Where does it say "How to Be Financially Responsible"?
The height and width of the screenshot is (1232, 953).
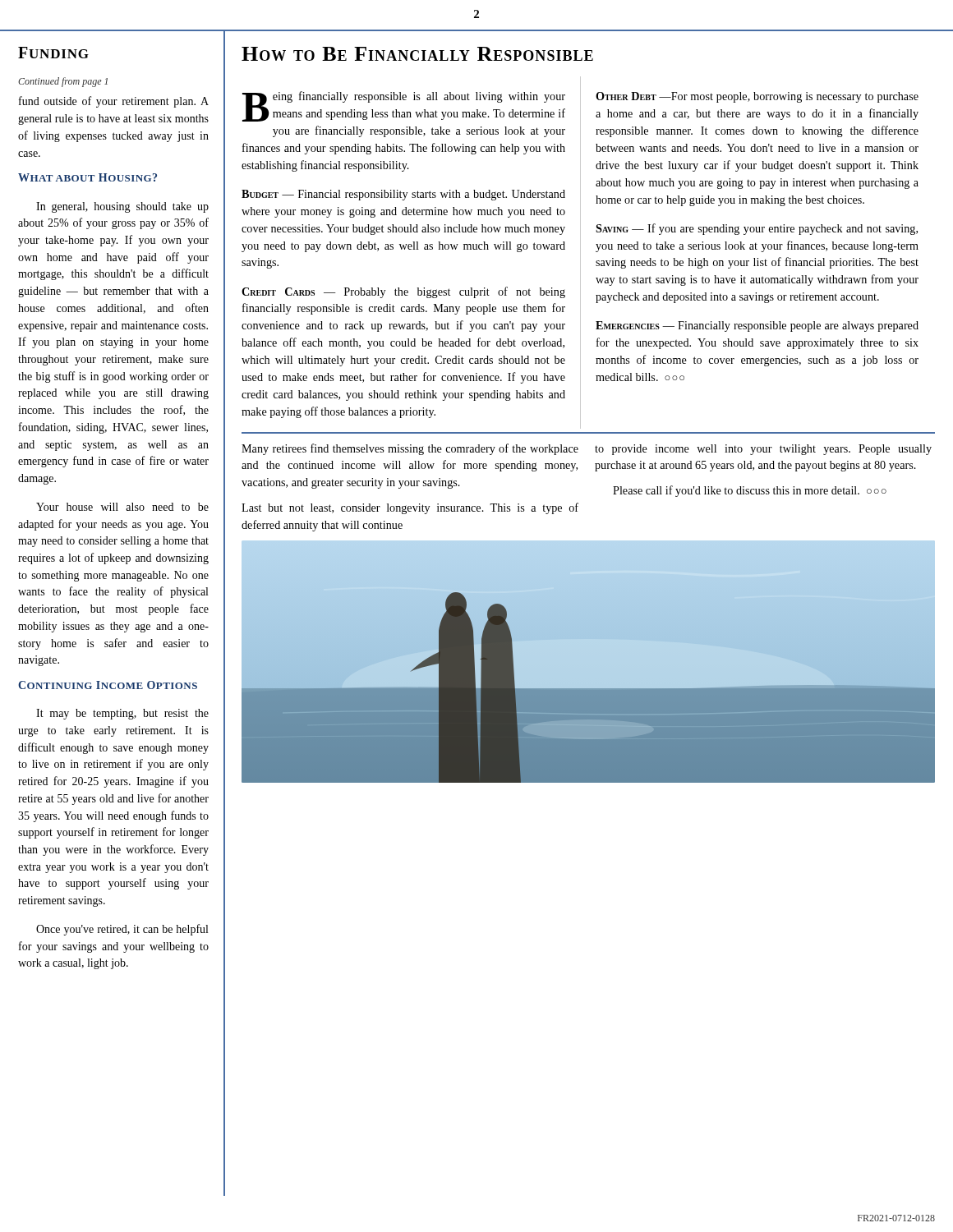pyautogui.click(x=588, y=54)
